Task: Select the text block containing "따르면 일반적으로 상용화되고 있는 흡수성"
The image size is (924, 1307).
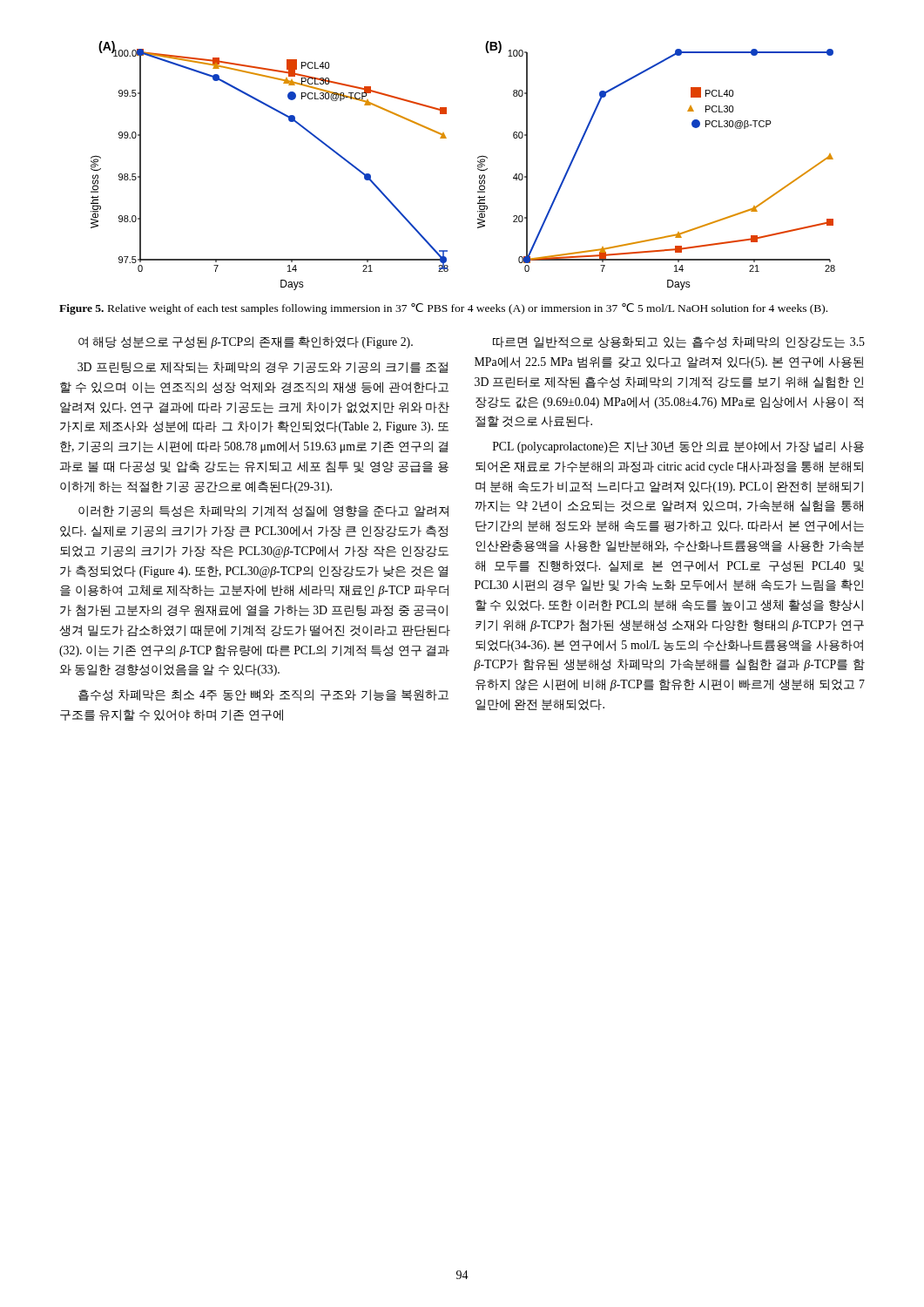Action: (669, 524)
